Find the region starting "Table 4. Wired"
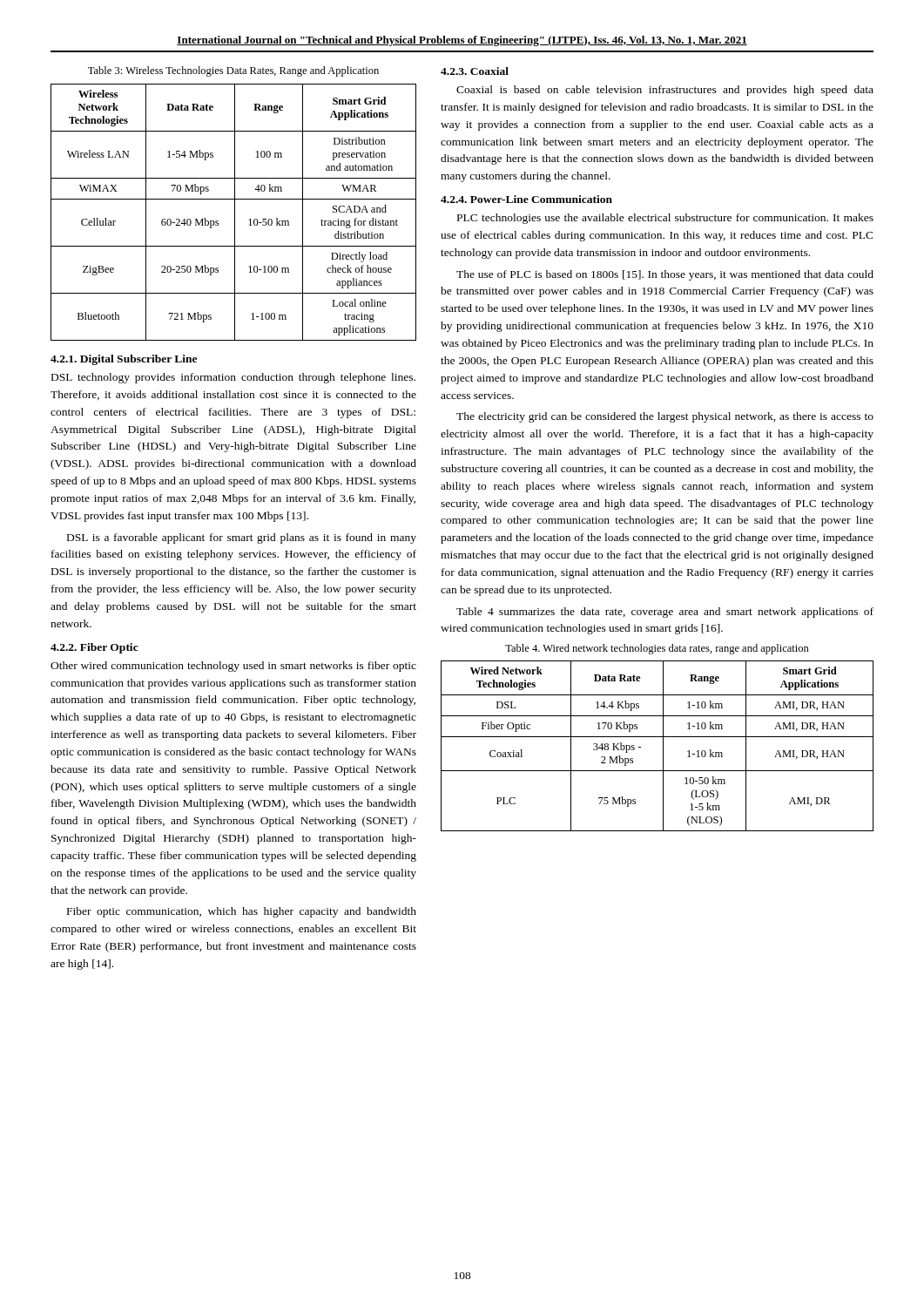Image resolution: width=924 pixels, height=1307 pixels. point(657,649)
